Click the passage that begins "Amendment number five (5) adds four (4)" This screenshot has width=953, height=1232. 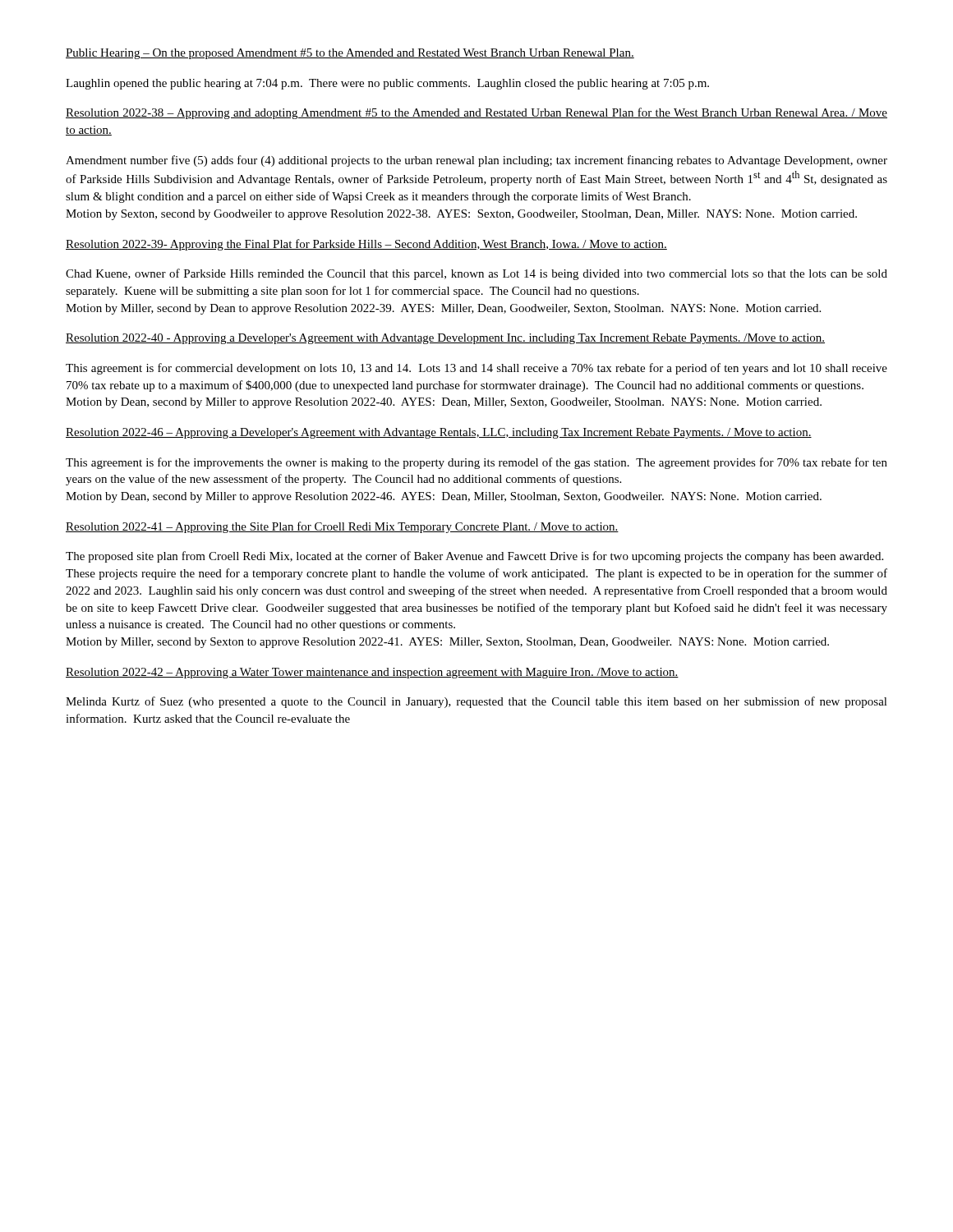pos(476,187)
